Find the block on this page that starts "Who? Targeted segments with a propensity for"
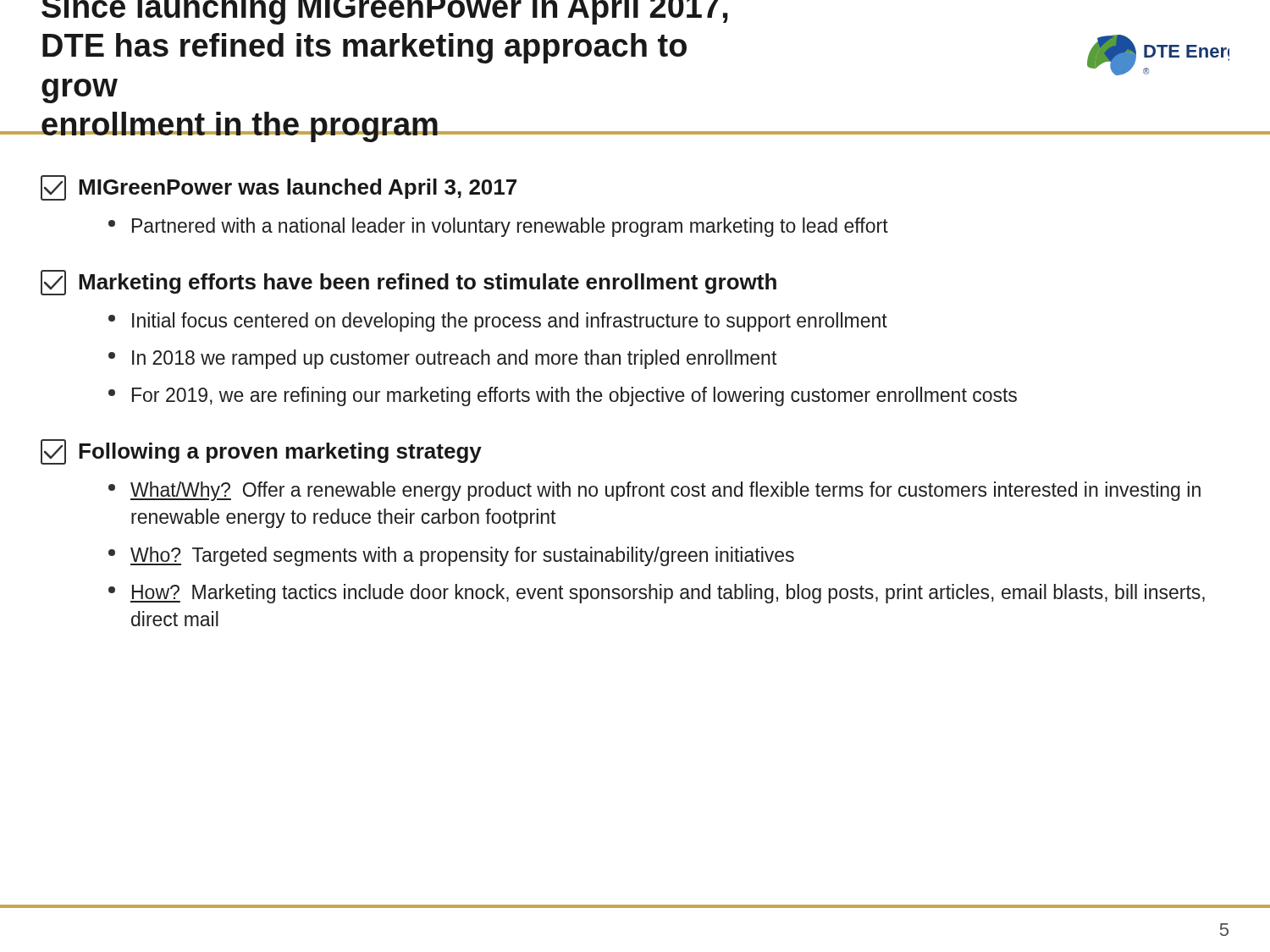1270x952 pixels. pos(669,555)
